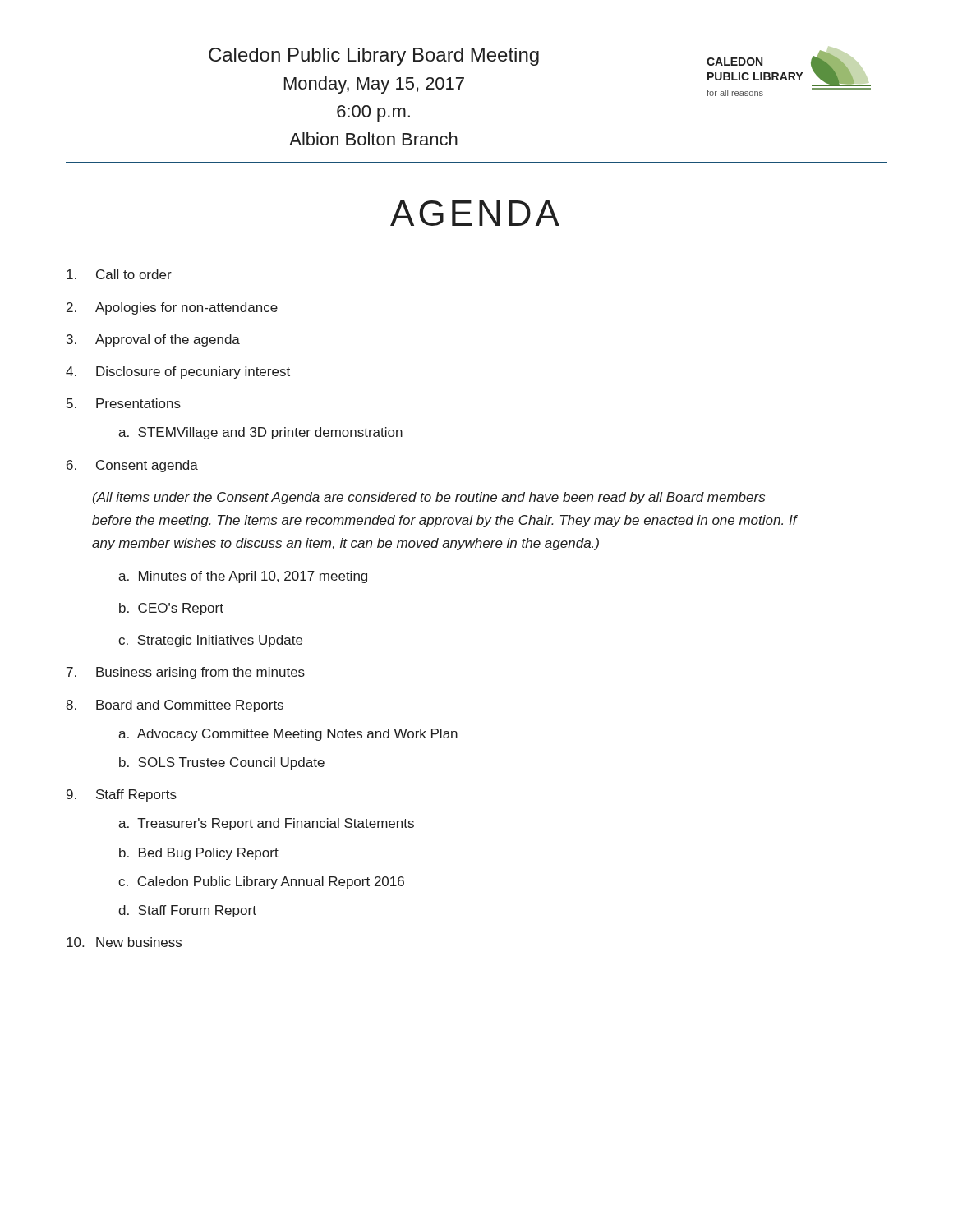953x1232 pixels.
Task: Navigate to the region starting "7. Business arising from"
Action: pyautogui.click(x=186, y=673)
